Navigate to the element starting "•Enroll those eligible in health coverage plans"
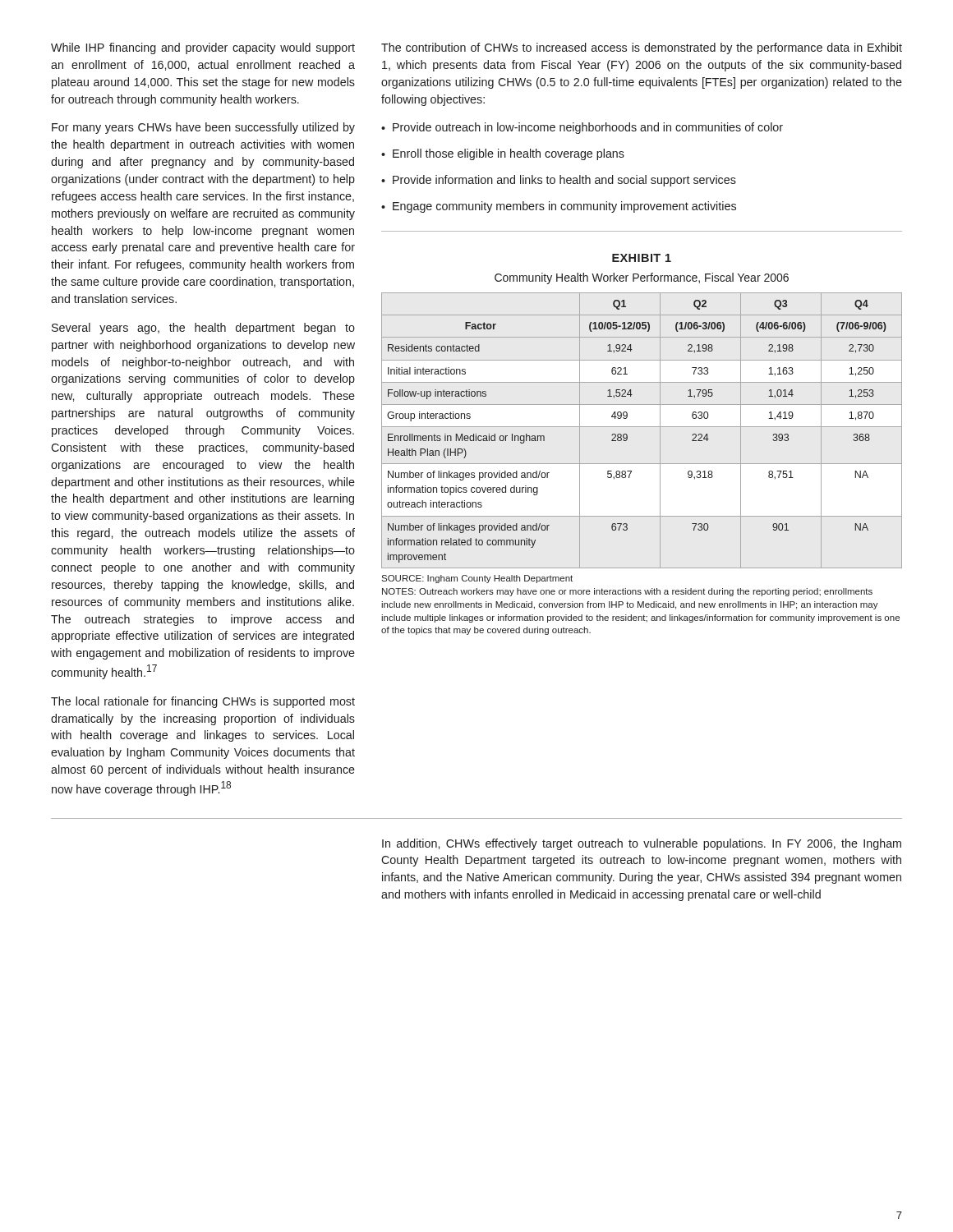Image resolution: width=953 pixels, height=1232 pixels. pyautogui.click(x=503, y=155)
